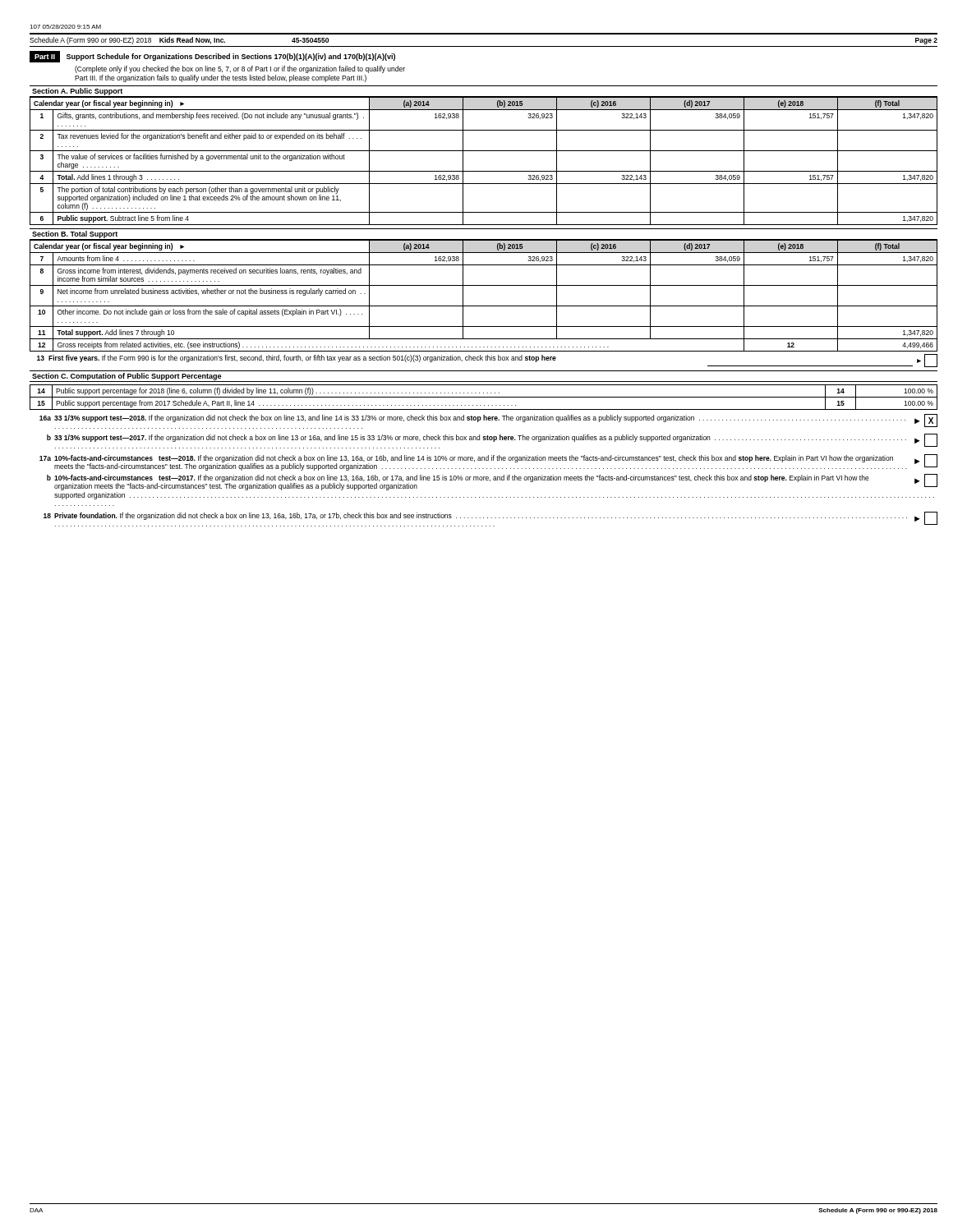Locate the text block that says "17a 10%-facts-and-circumstances test—2018."
Screen dimensions: 1232x967
point(484,462)
